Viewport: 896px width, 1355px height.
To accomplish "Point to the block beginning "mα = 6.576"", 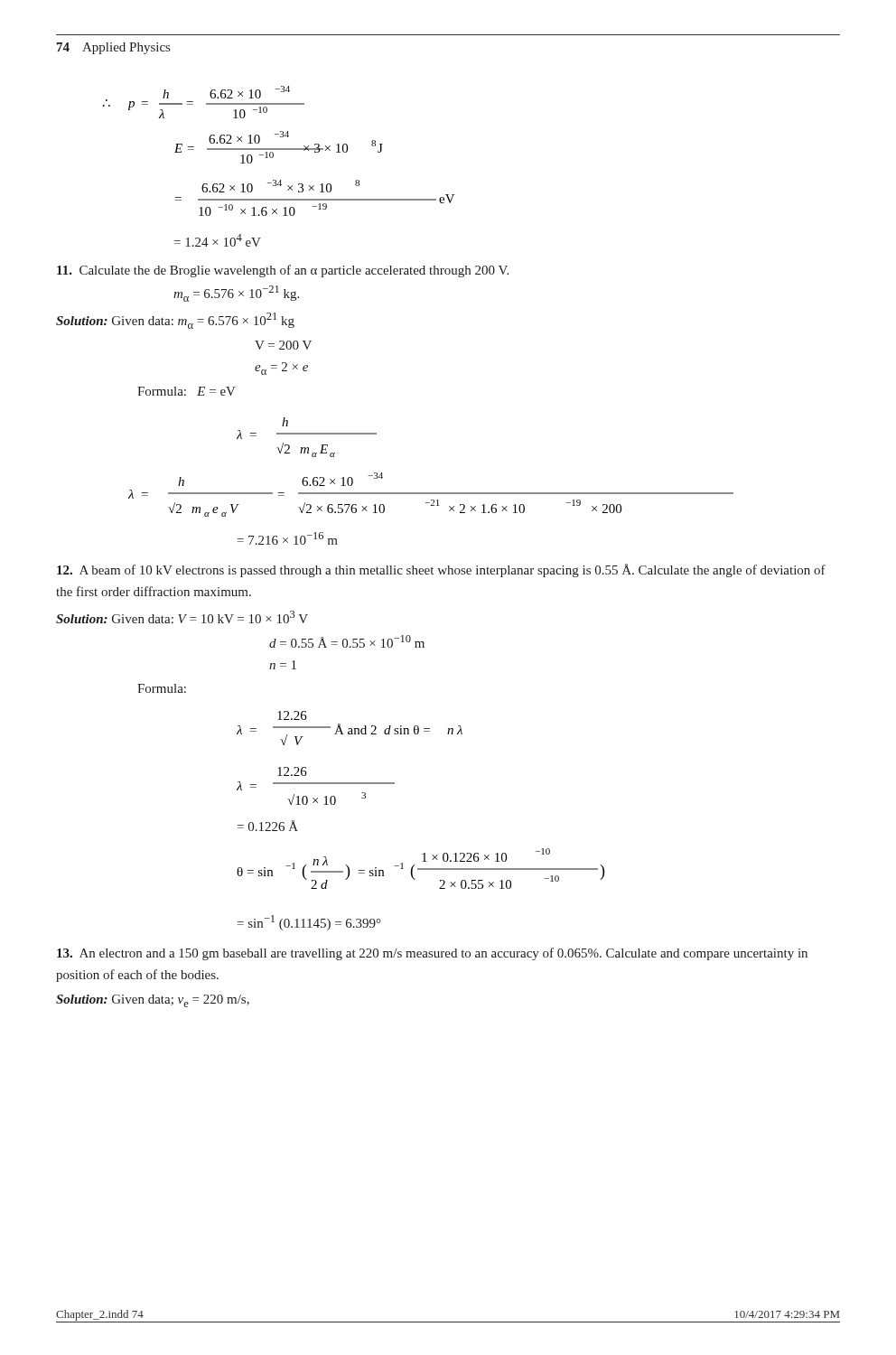I will pos(237,294).
